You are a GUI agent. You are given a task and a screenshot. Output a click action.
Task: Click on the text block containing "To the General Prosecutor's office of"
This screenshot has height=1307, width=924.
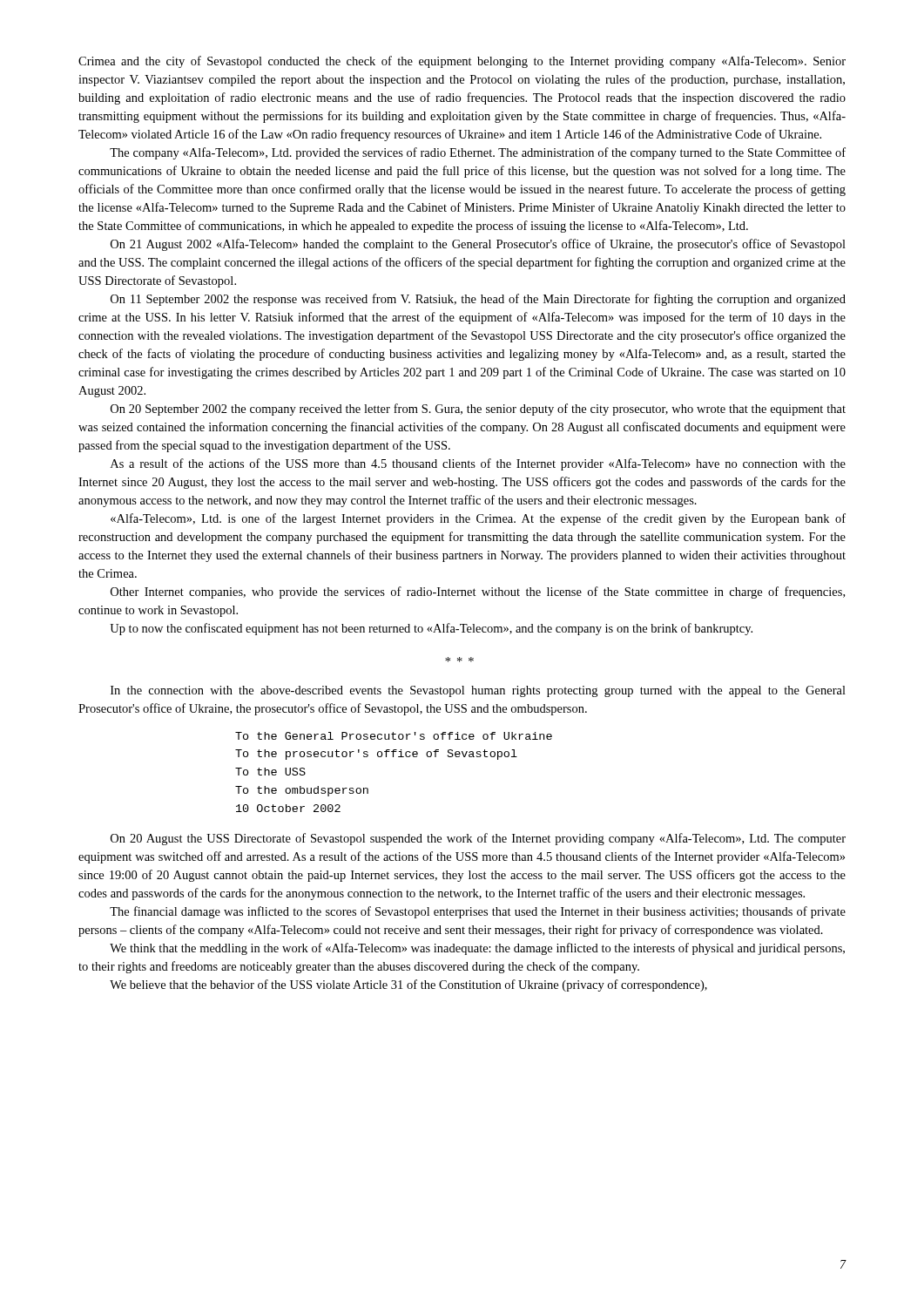394,736
